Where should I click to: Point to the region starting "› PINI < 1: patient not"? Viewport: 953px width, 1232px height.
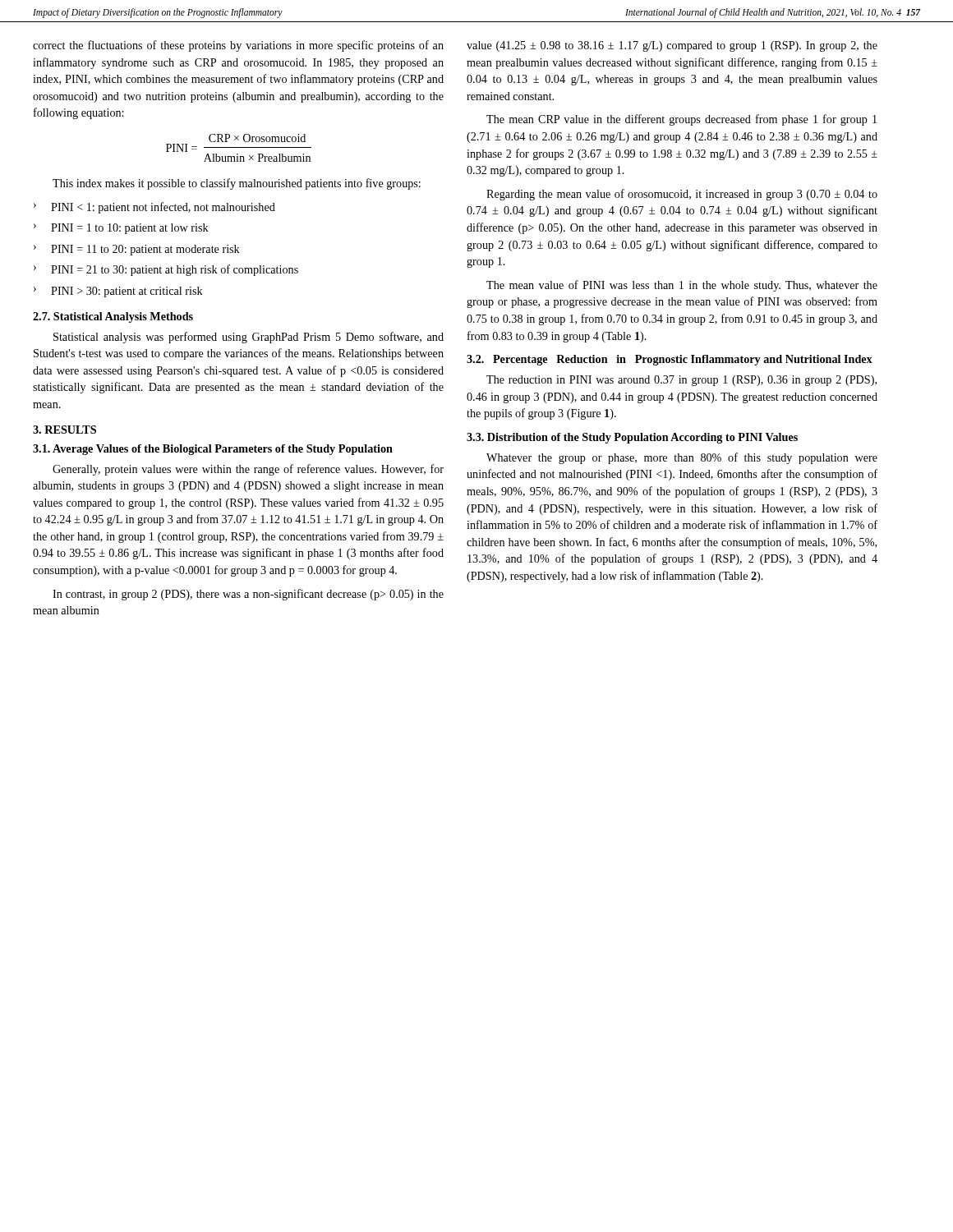[x=238, y=207]
